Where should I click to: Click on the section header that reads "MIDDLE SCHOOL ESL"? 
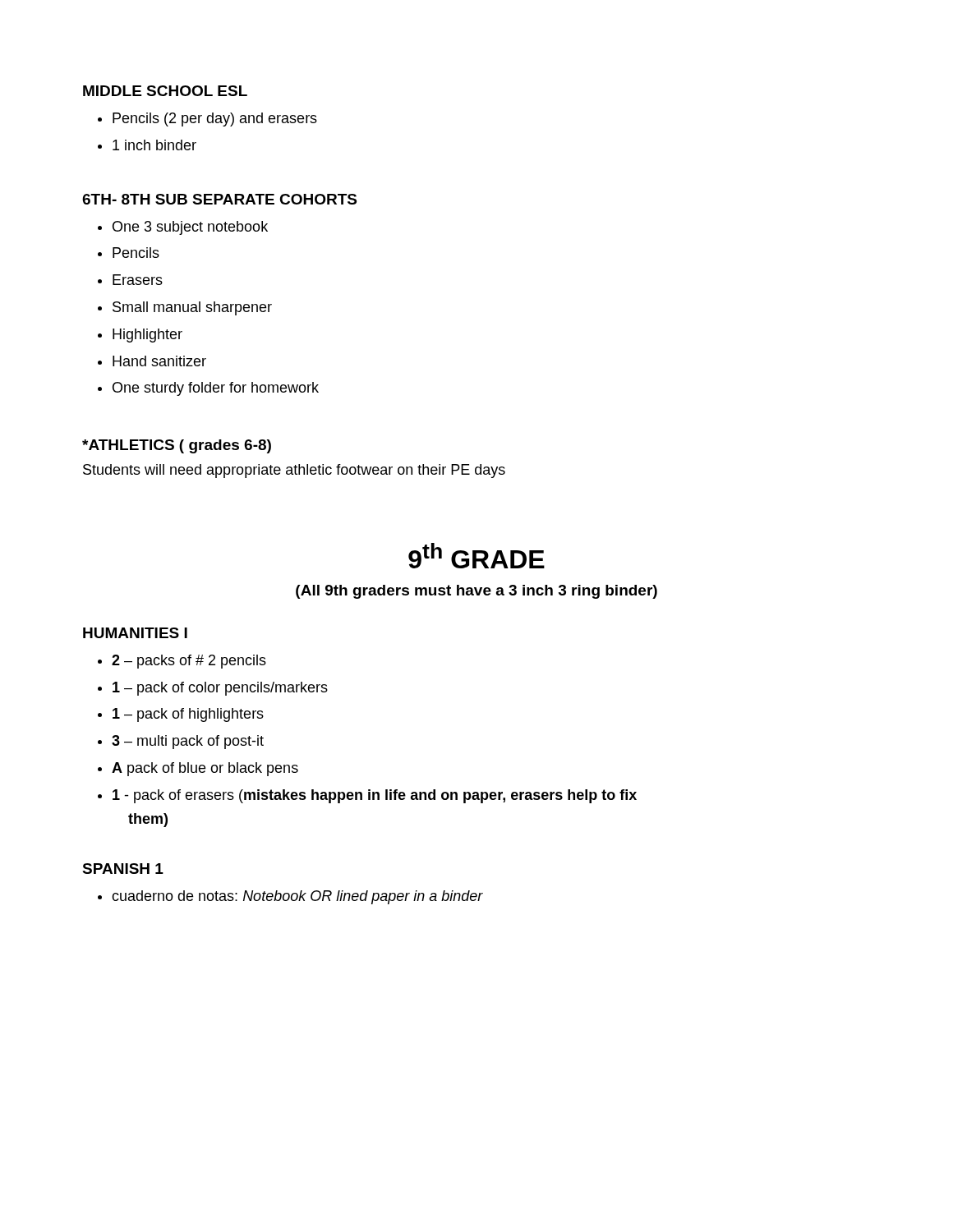(x=165, y=91)
